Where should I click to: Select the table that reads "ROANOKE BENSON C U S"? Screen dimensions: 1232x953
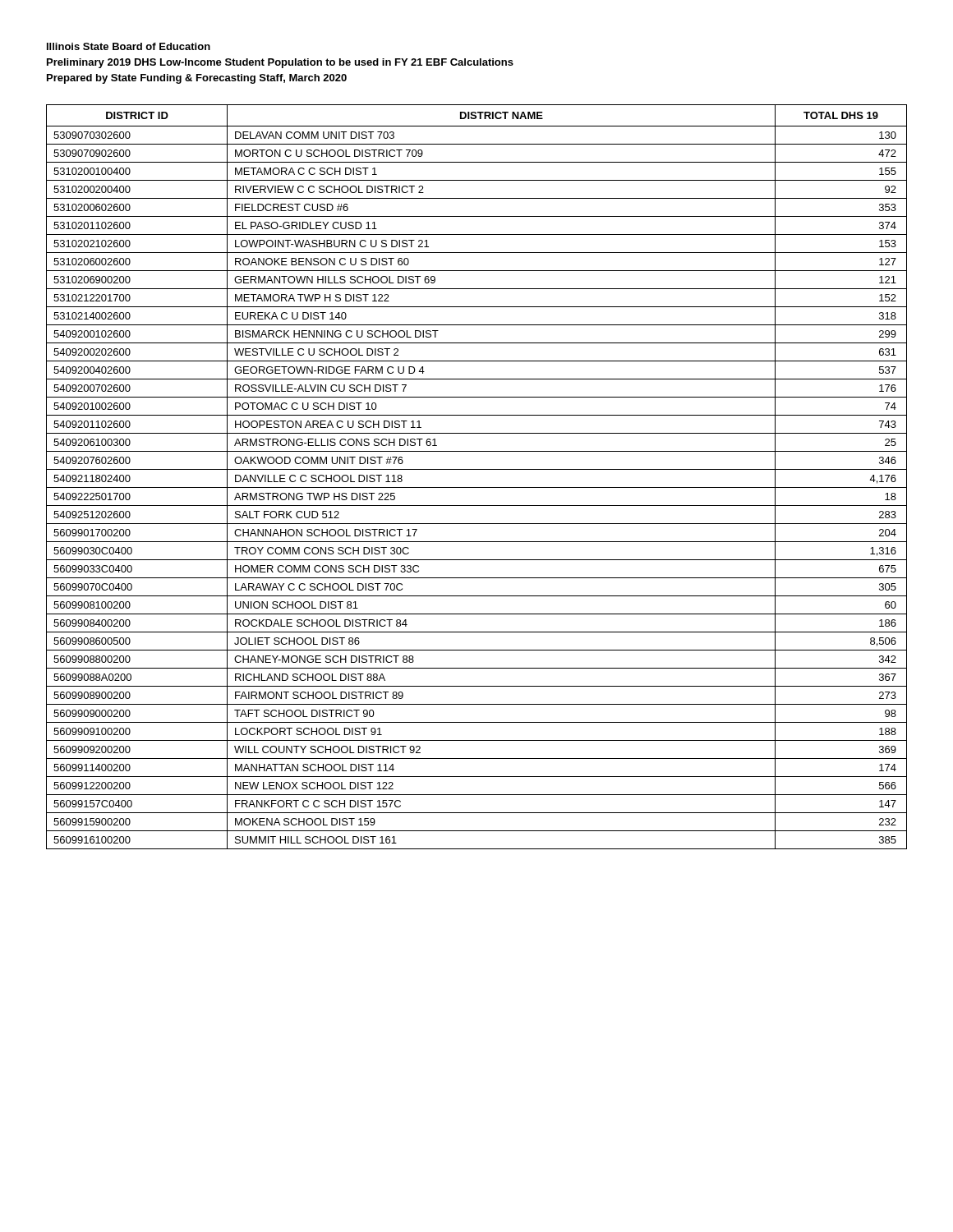pos(476,476)
